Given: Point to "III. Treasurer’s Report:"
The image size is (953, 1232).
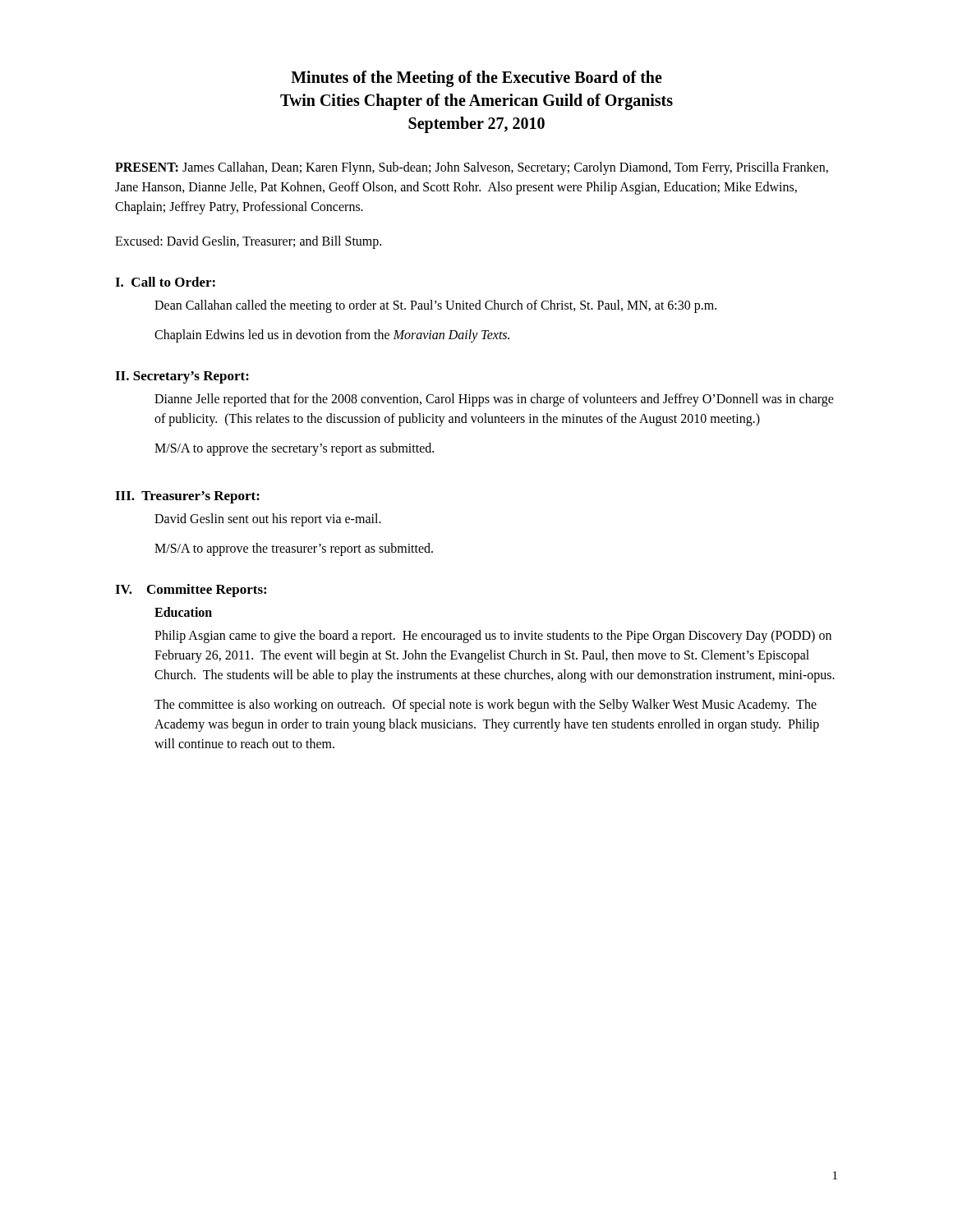Looking at the screenshot, I should click(188, 496).
